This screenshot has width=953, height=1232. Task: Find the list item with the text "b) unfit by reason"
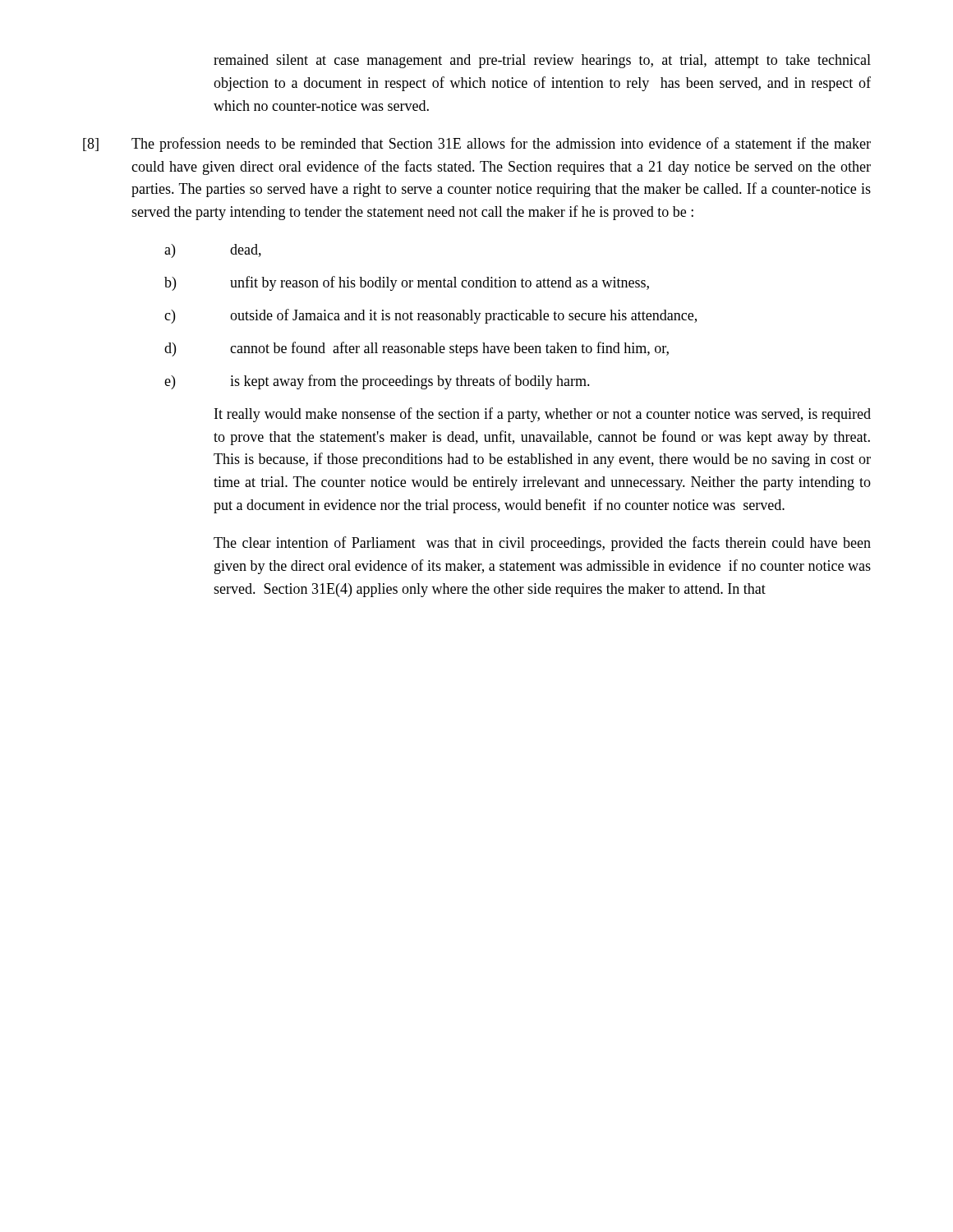point(518,283)
